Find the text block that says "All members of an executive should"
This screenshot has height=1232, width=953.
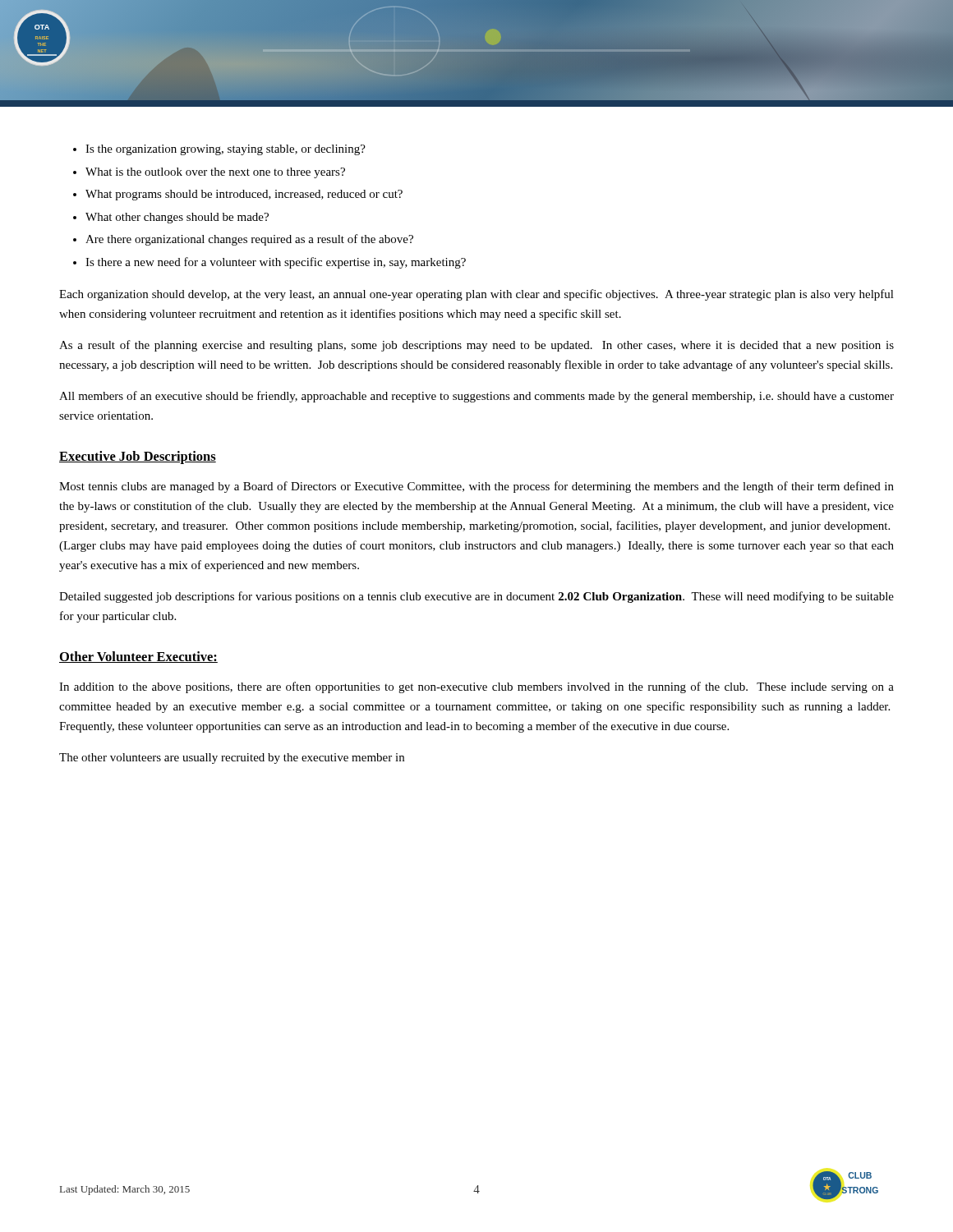coord(476,406)
